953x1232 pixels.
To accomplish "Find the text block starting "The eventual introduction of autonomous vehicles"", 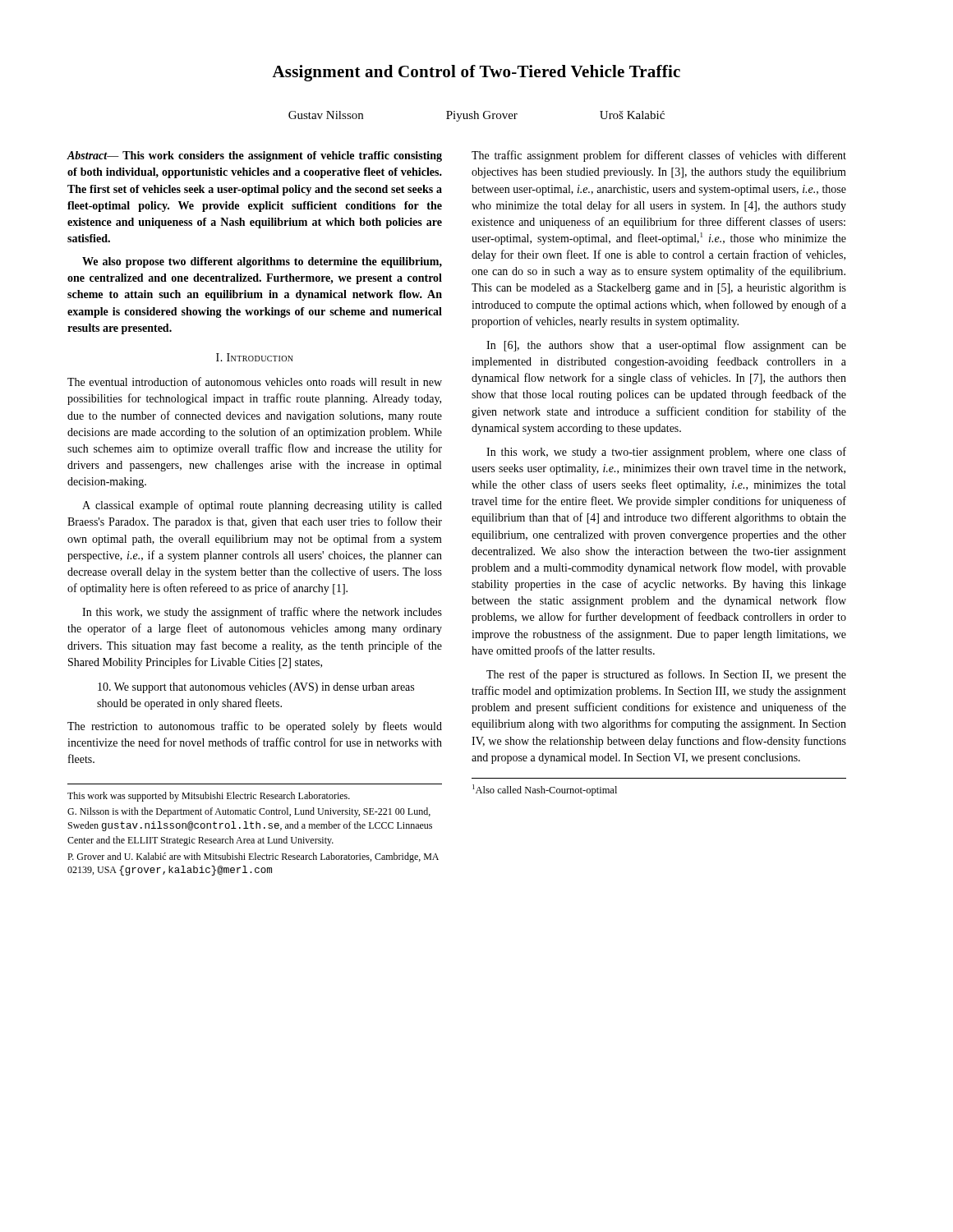I will click(255, 523).
